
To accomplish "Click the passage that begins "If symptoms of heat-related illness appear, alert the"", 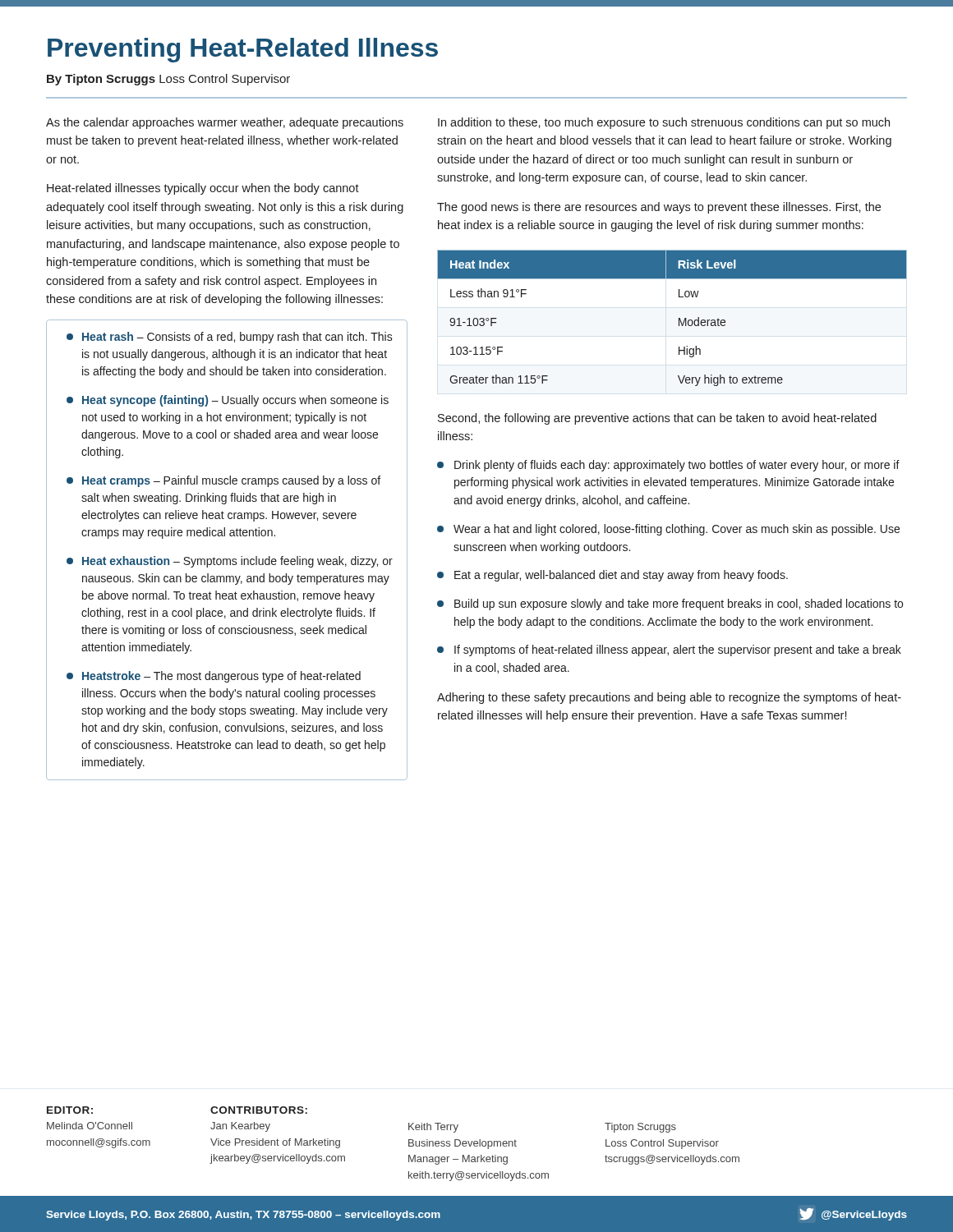I will pos(672,659).
